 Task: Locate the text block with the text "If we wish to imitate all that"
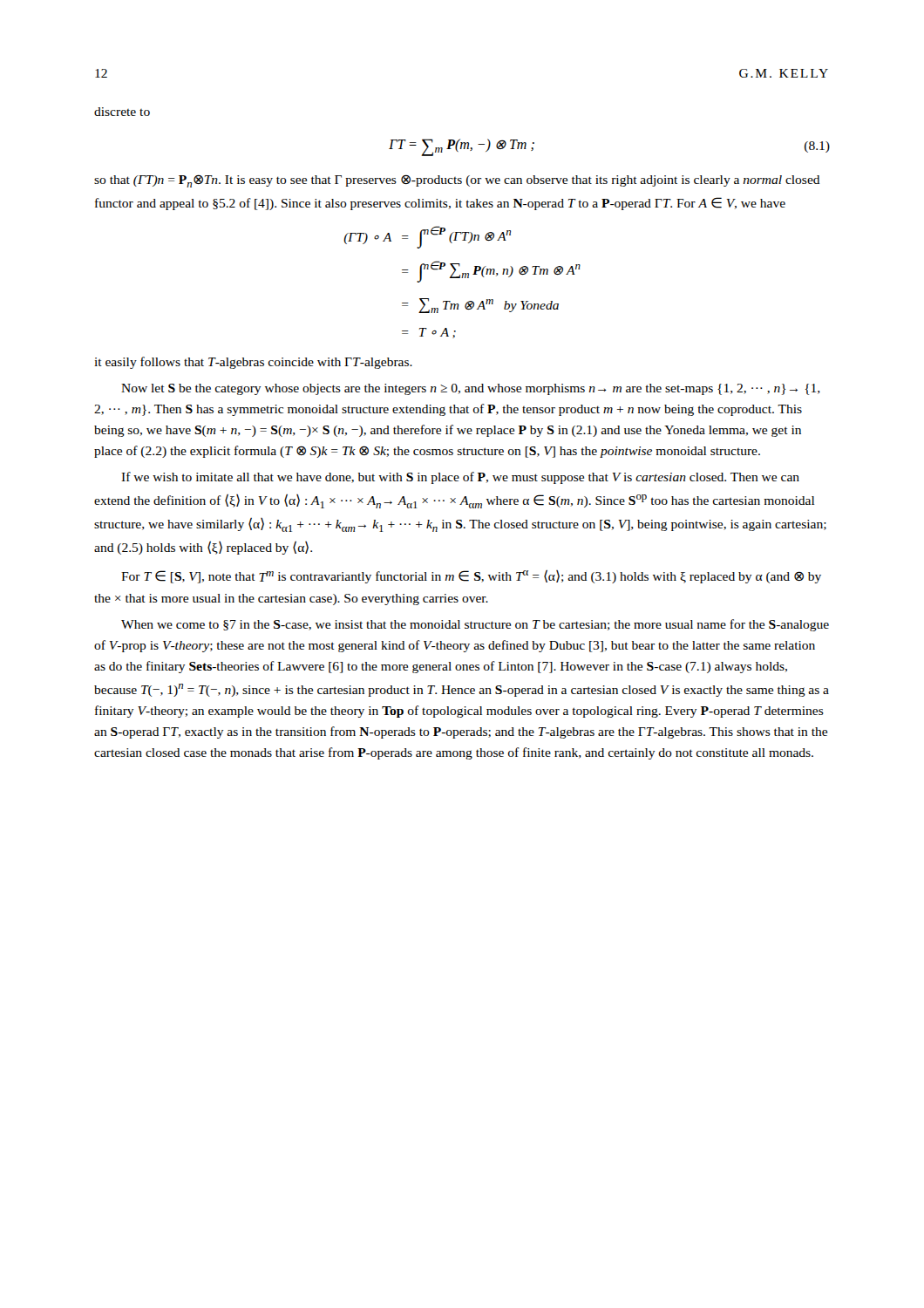point(462,513)
